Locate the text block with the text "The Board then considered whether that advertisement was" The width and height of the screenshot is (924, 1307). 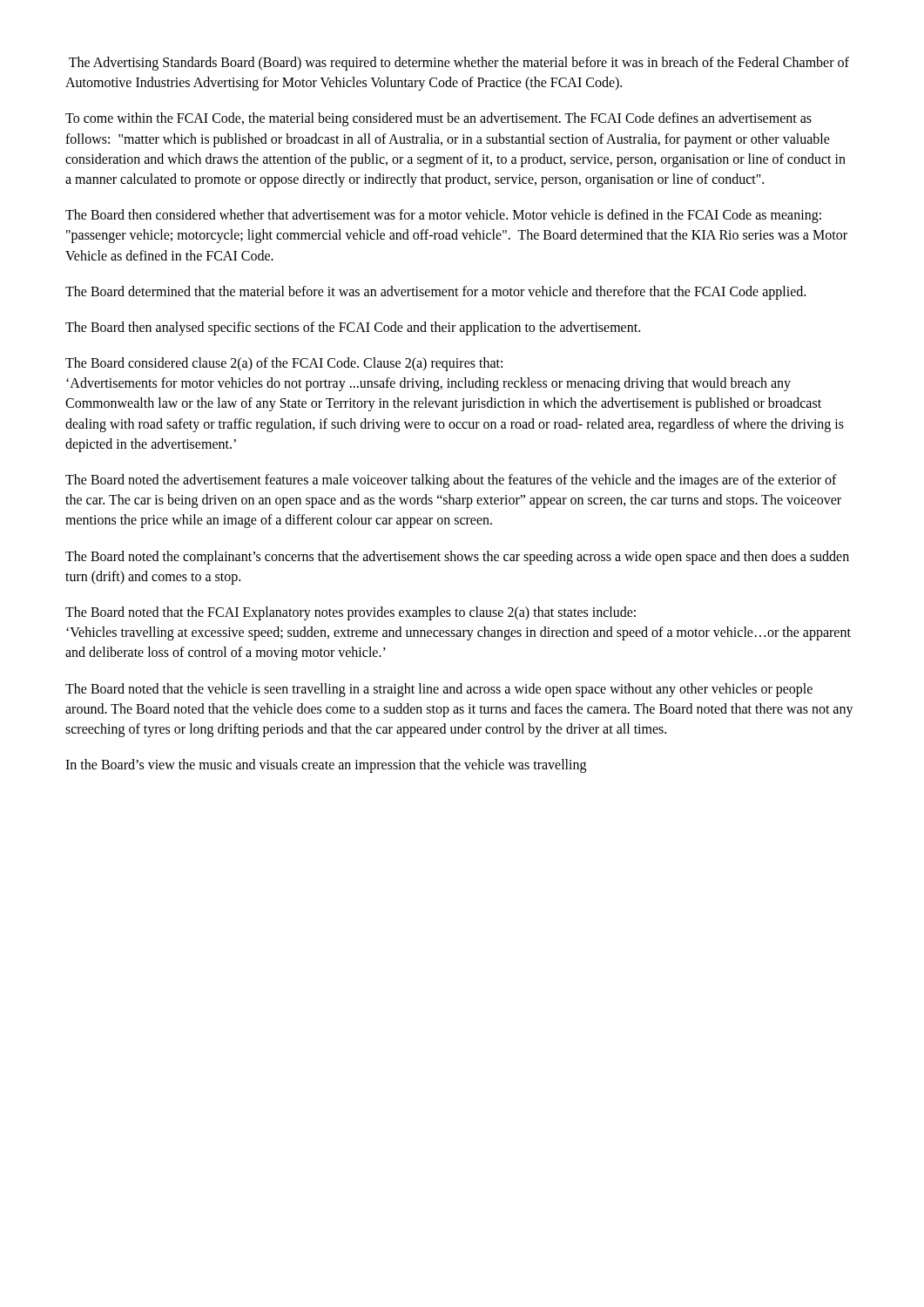(x=456, y=235)
